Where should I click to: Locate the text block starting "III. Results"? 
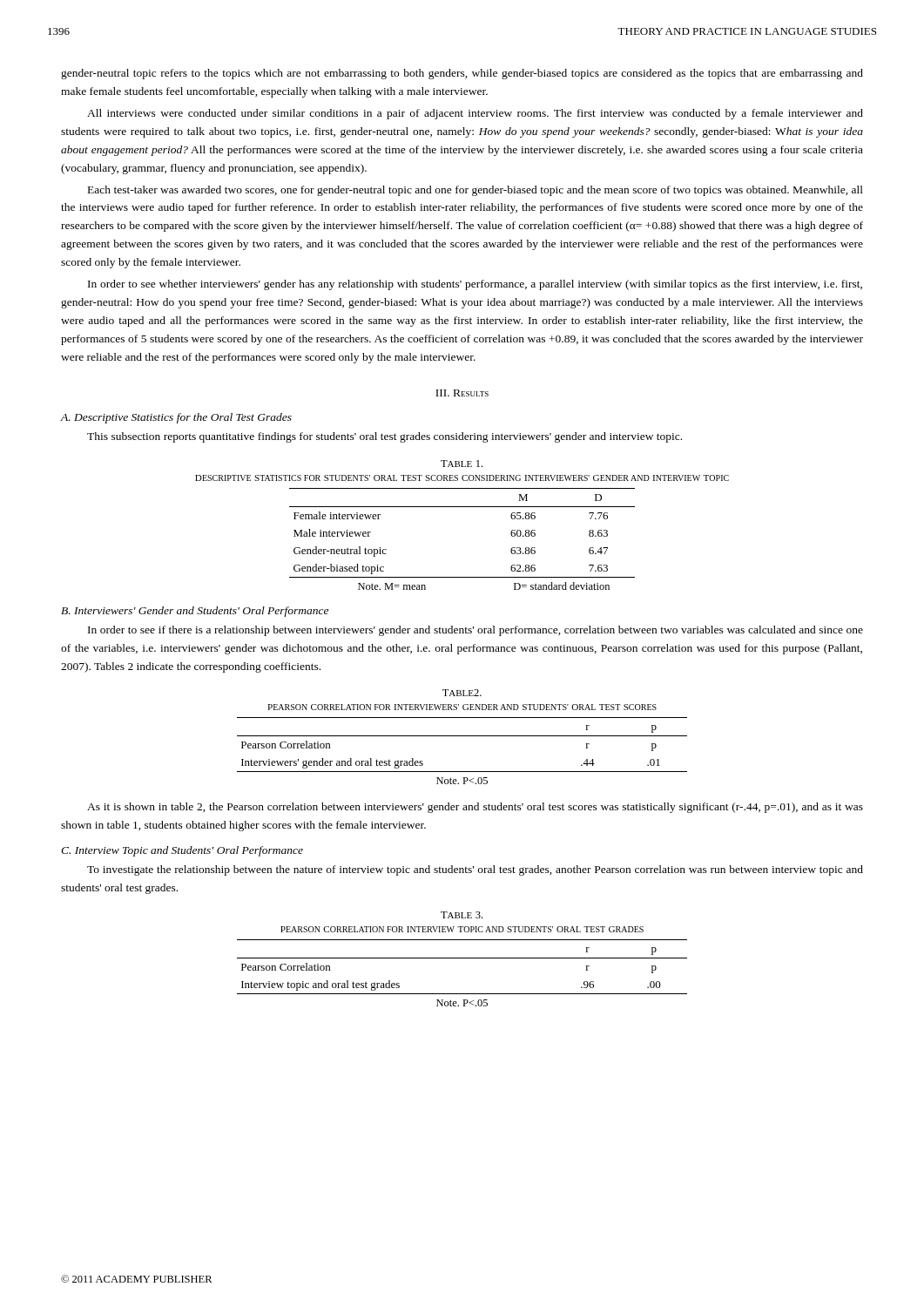tap(462, 392)
